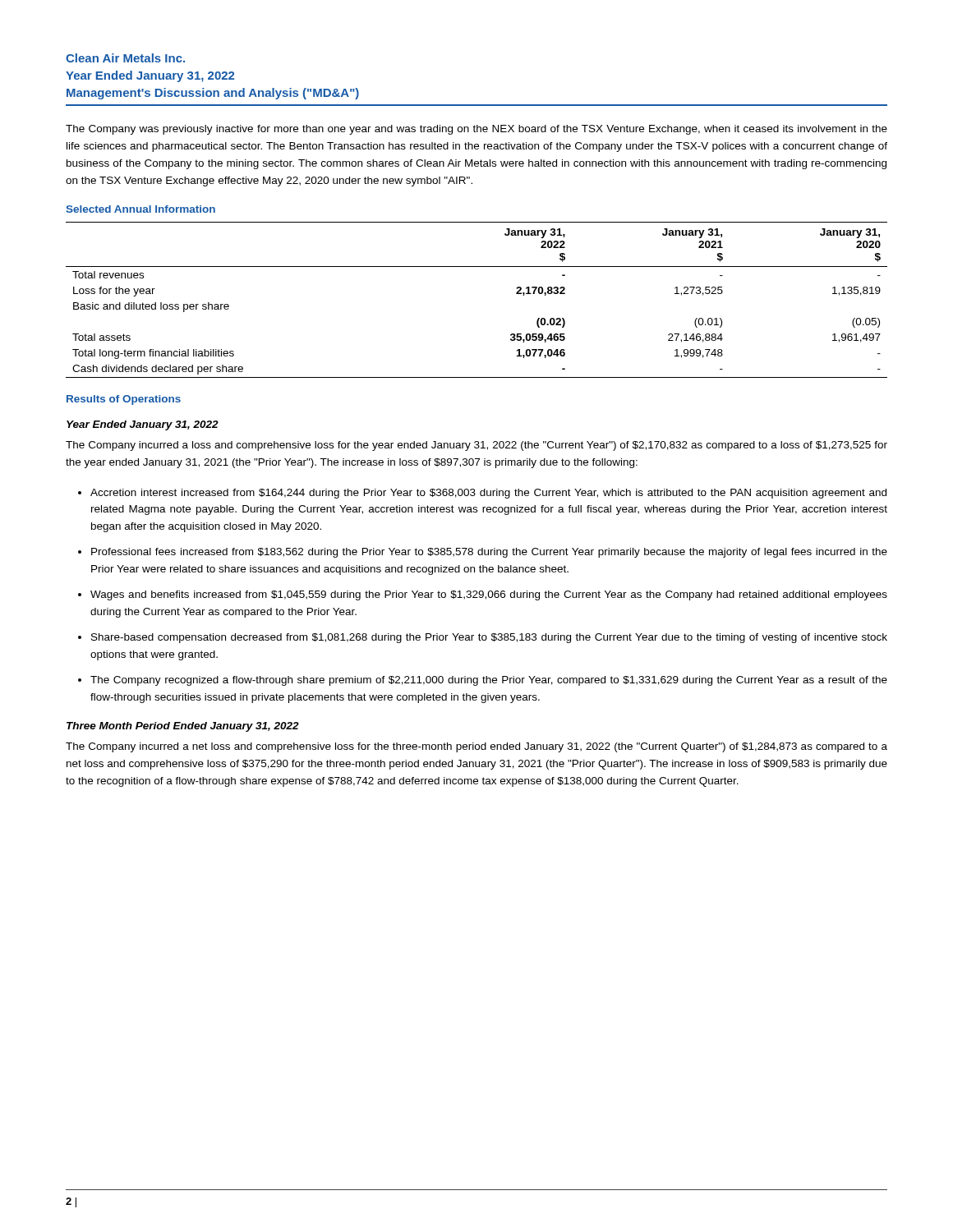The width and height of the screenshot is (953, 1232).
Task: Where is the passage that starts "The Company incurred a net loss and comprehensive"?
Action: (x=476, y=763)
